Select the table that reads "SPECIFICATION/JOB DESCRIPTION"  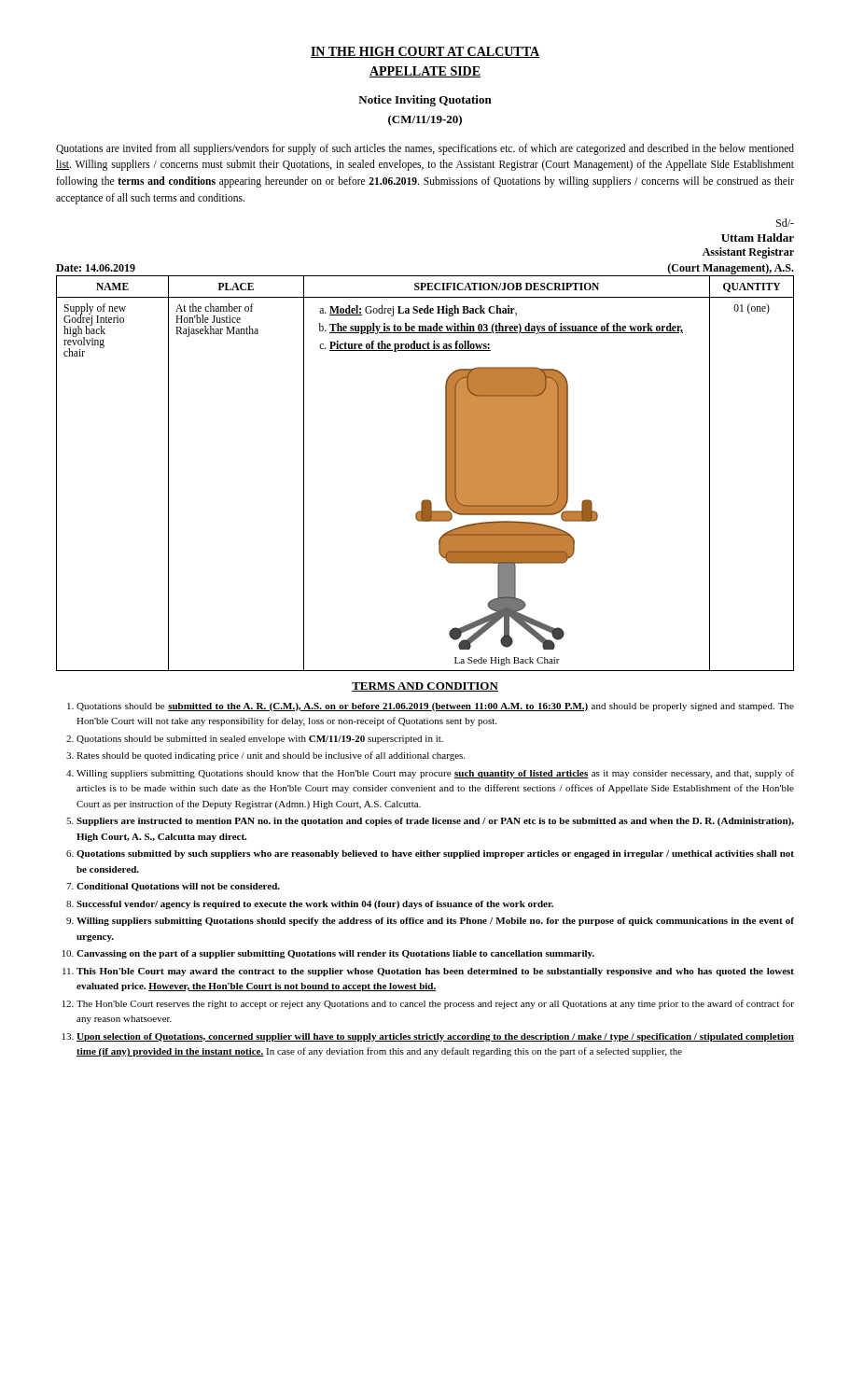425,473
